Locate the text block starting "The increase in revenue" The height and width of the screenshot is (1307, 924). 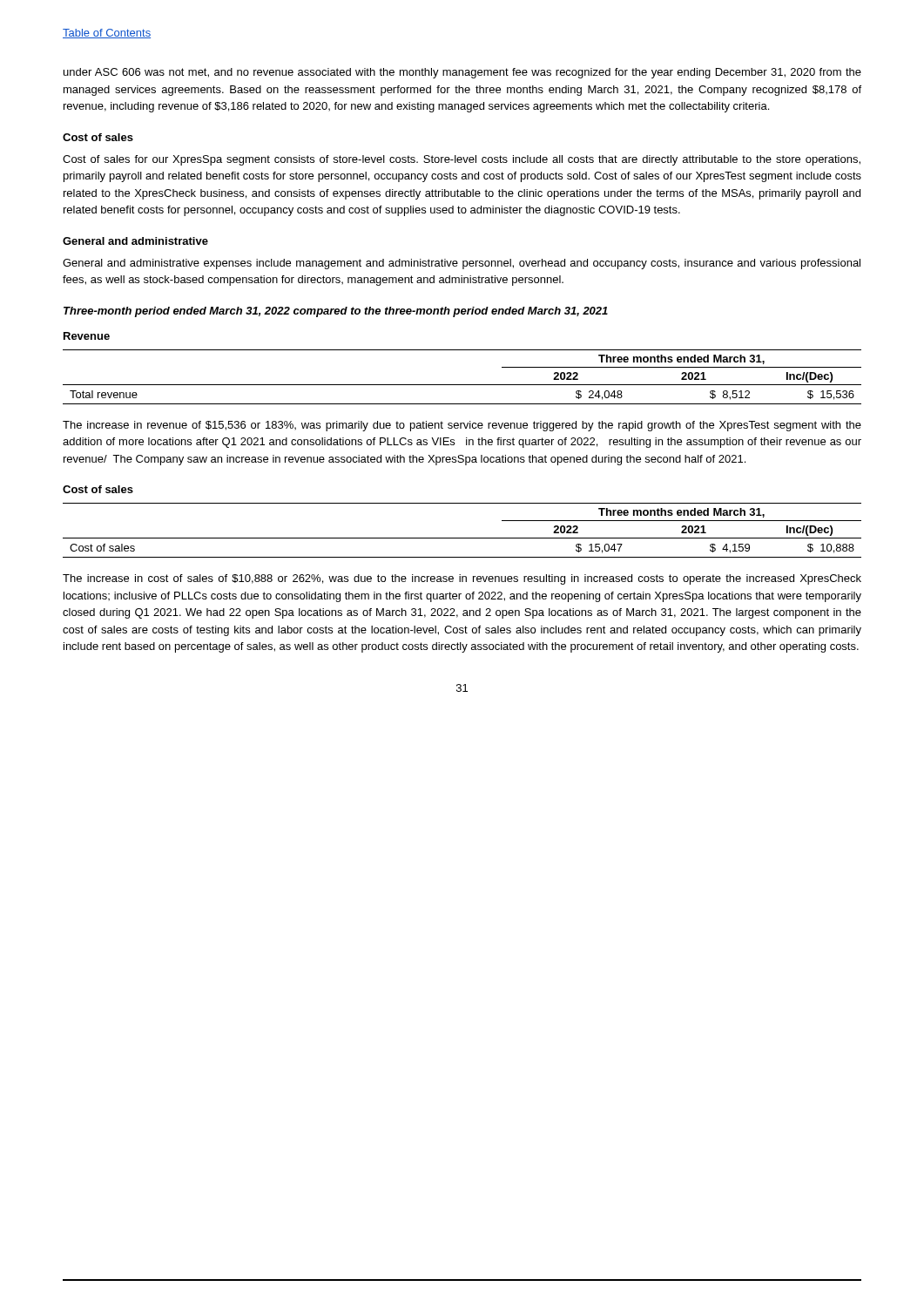[x=462, y=441]
